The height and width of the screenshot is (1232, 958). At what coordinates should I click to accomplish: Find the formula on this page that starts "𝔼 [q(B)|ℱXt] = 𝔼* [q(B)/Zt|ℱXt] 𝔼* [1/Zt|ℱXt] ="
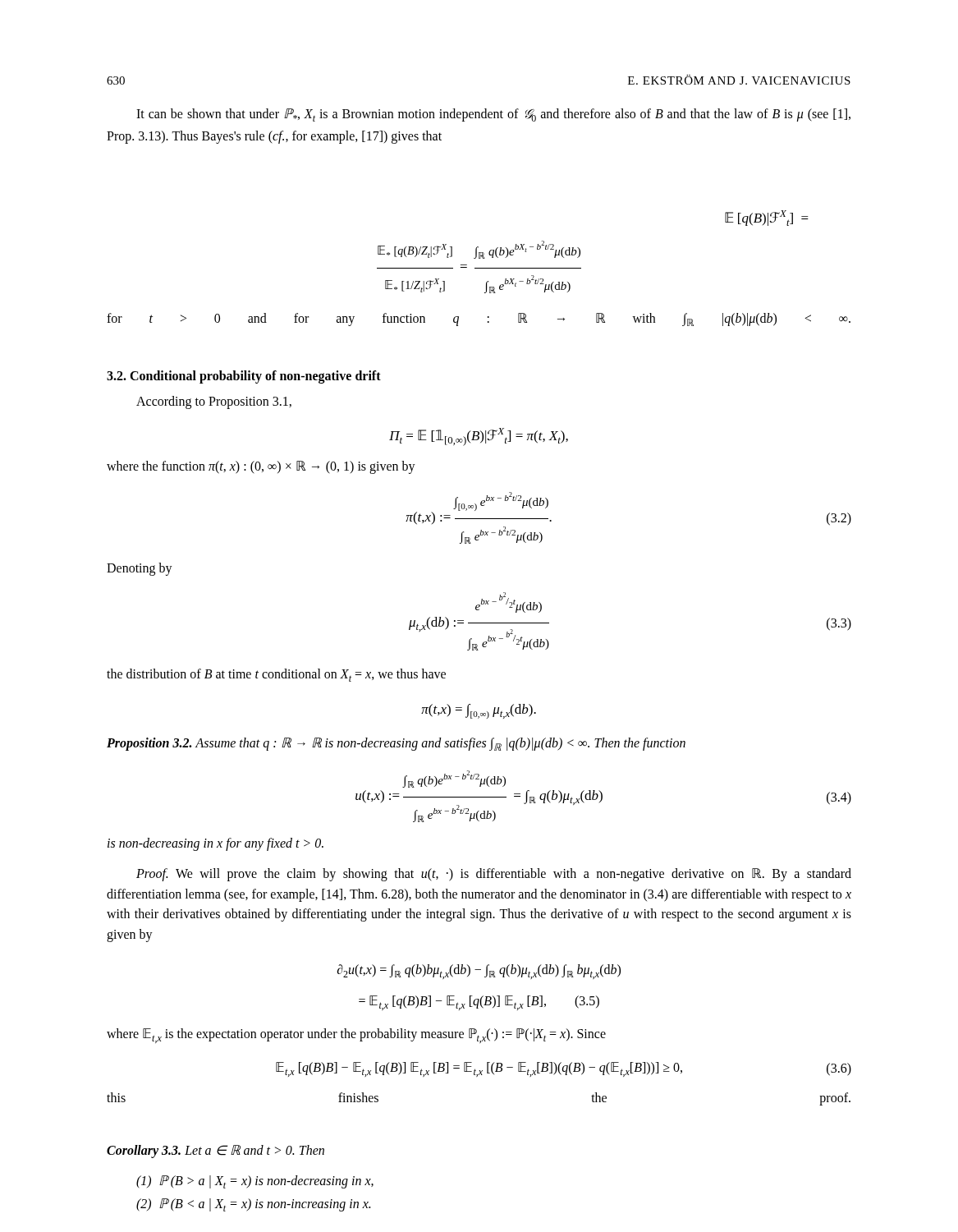767,218
